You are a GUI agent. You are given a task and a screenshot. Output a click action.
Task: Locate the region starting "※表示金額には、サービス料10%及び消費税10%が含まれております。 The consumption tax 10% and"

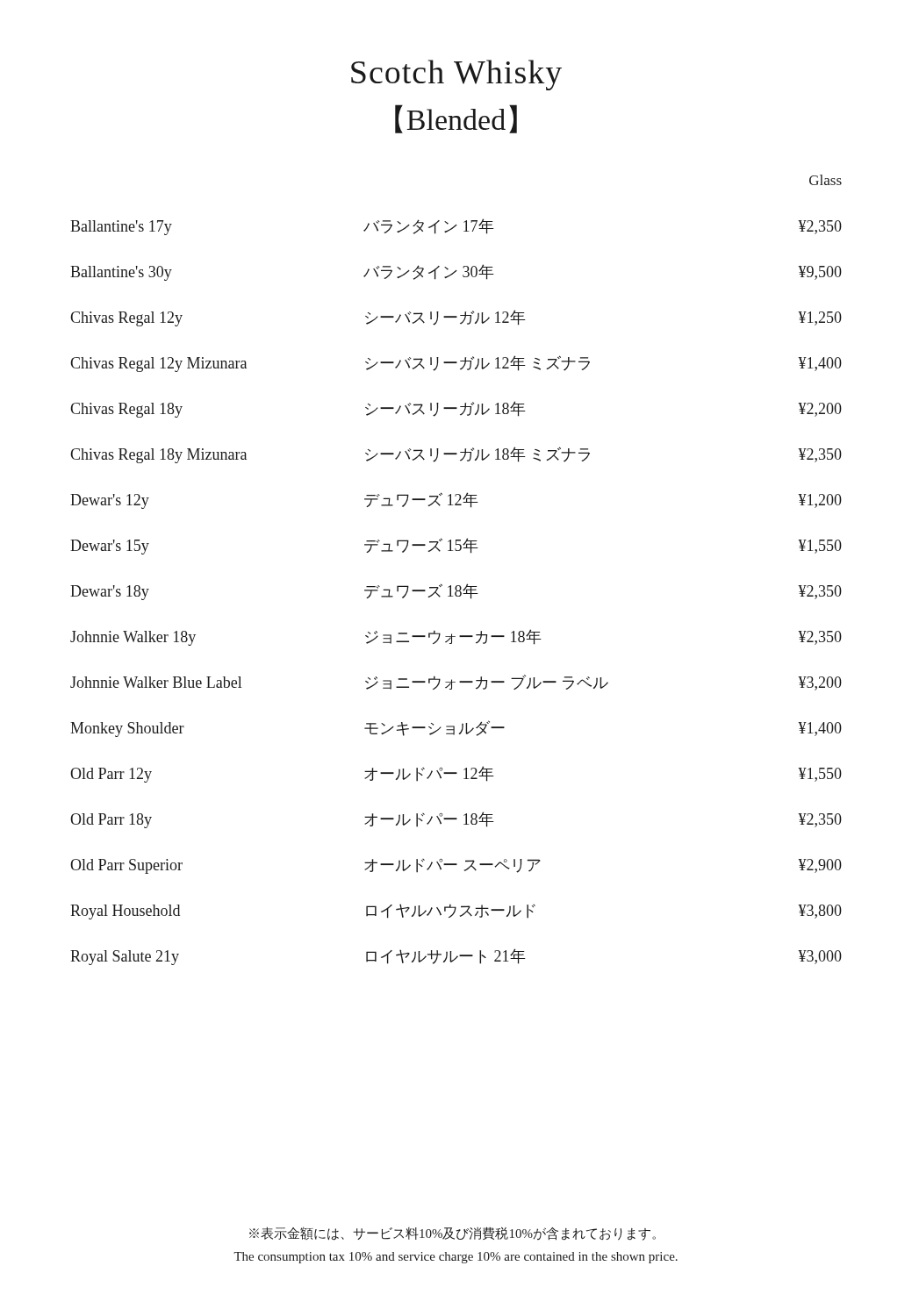coord(456,1245)
